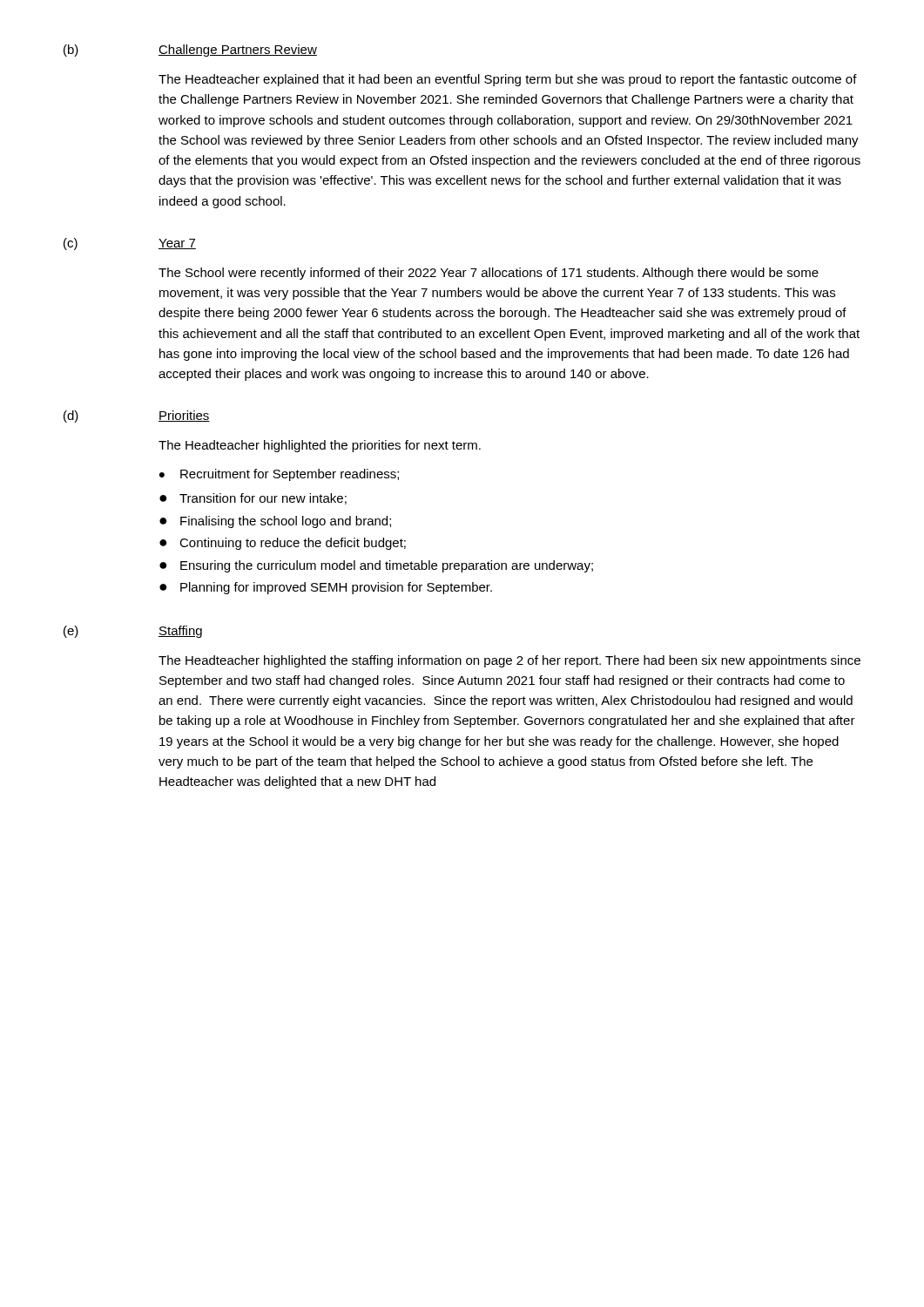
Task: Point to "●Continuing to reduce the deficit budget;"
Action: pos(283,543)
